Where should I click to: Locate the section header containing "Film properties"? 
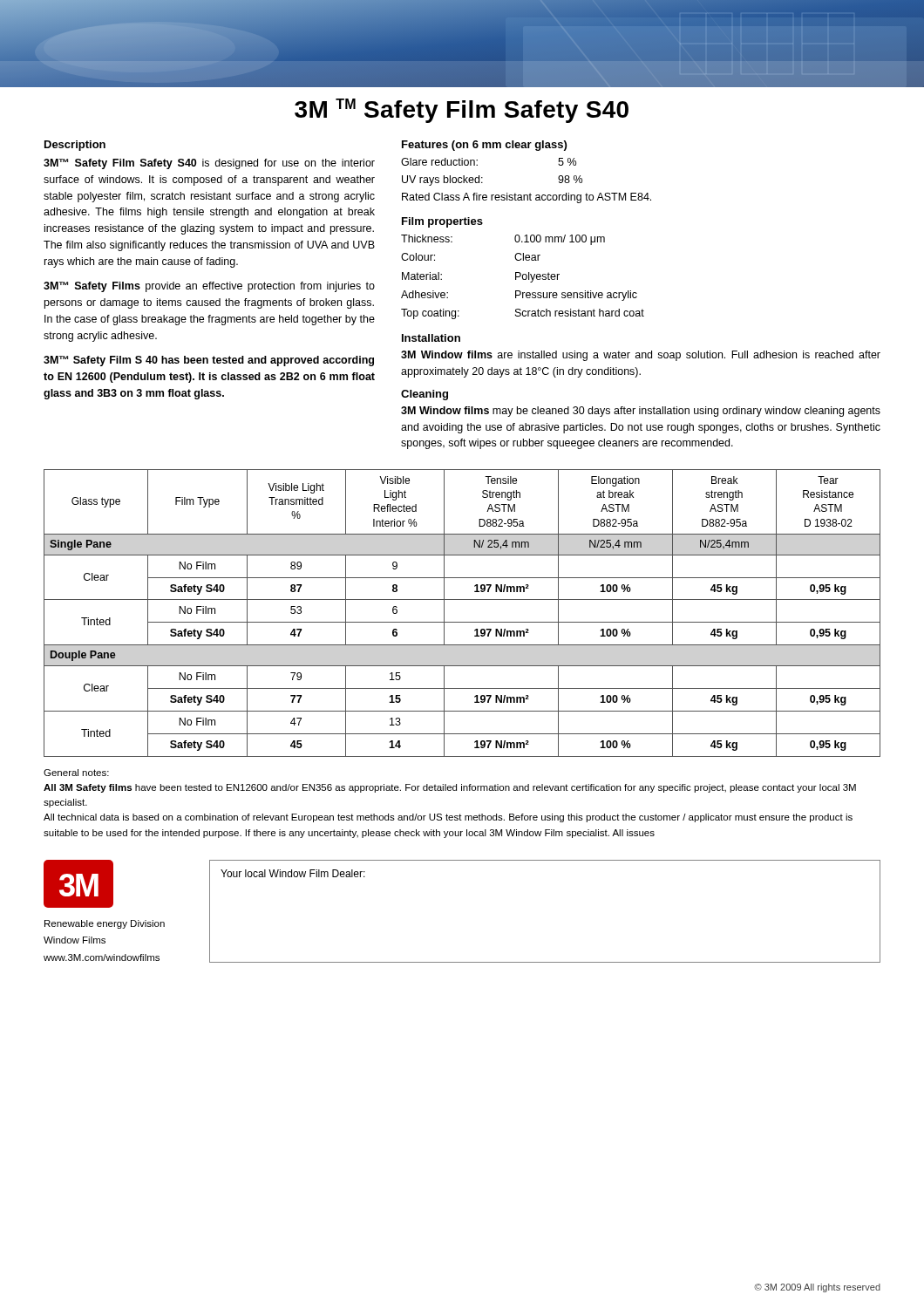[442, 221]
